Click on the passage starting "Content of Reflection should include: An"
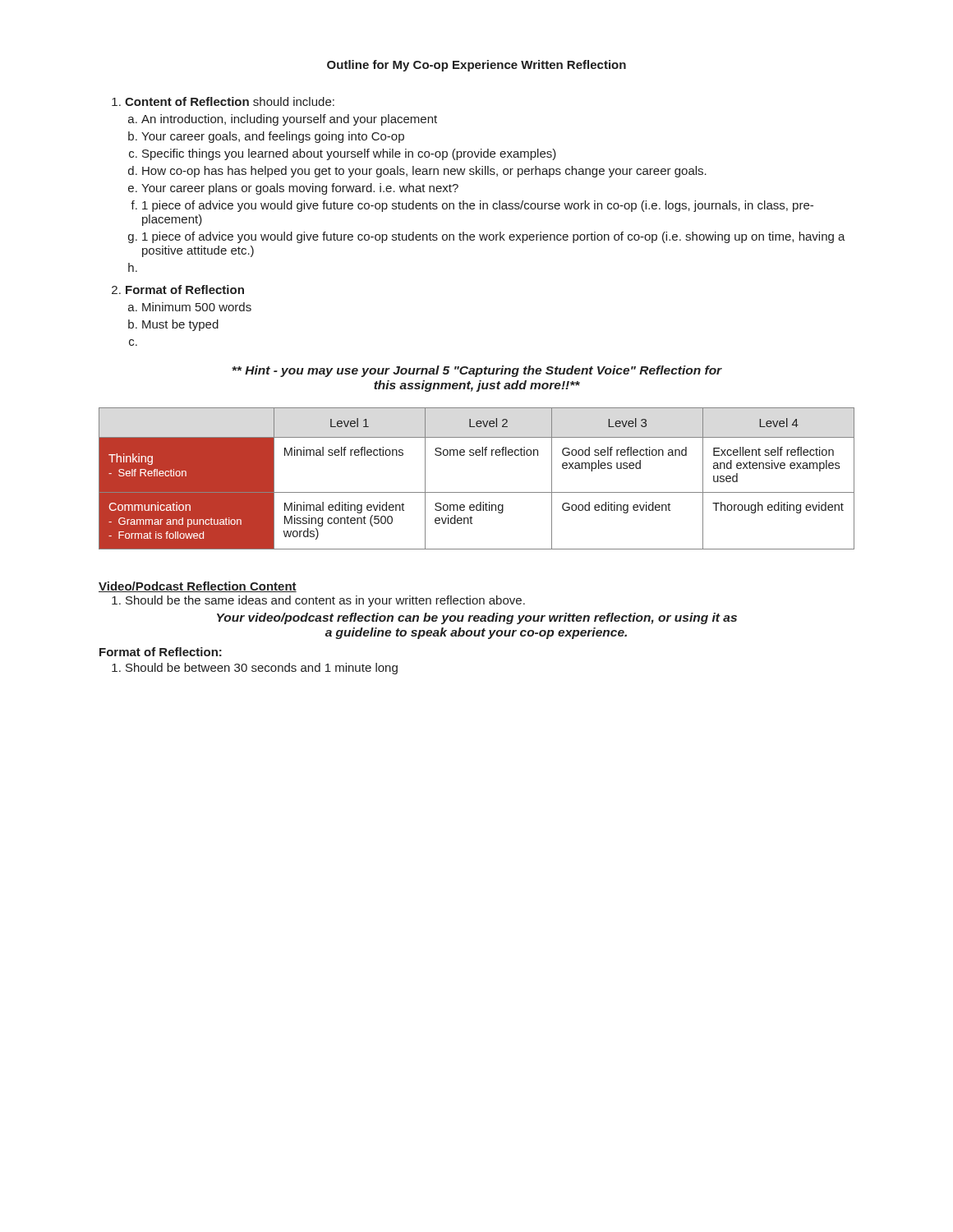 [476, 184]
